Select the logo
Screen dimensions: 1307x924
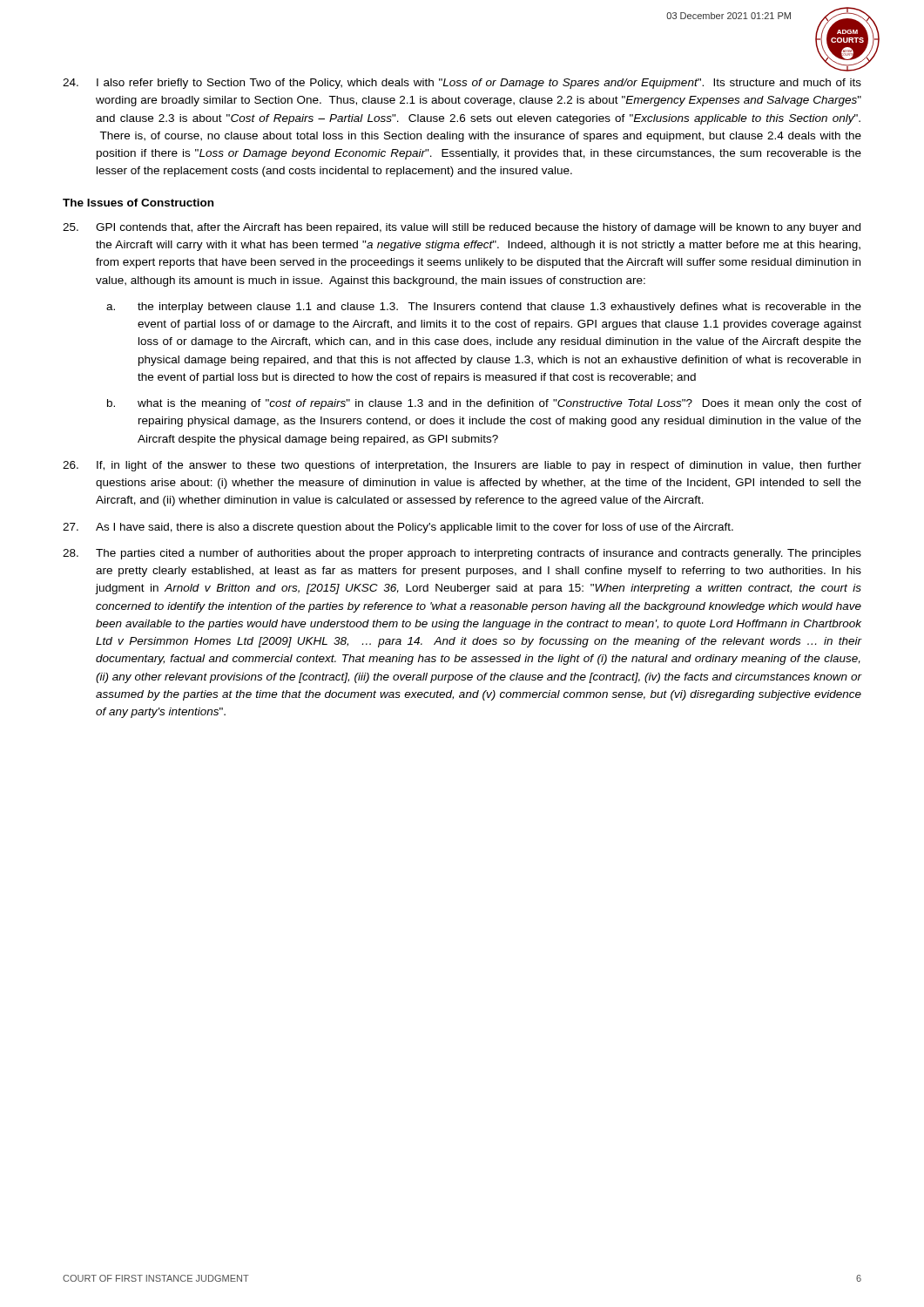coord(847,39)
